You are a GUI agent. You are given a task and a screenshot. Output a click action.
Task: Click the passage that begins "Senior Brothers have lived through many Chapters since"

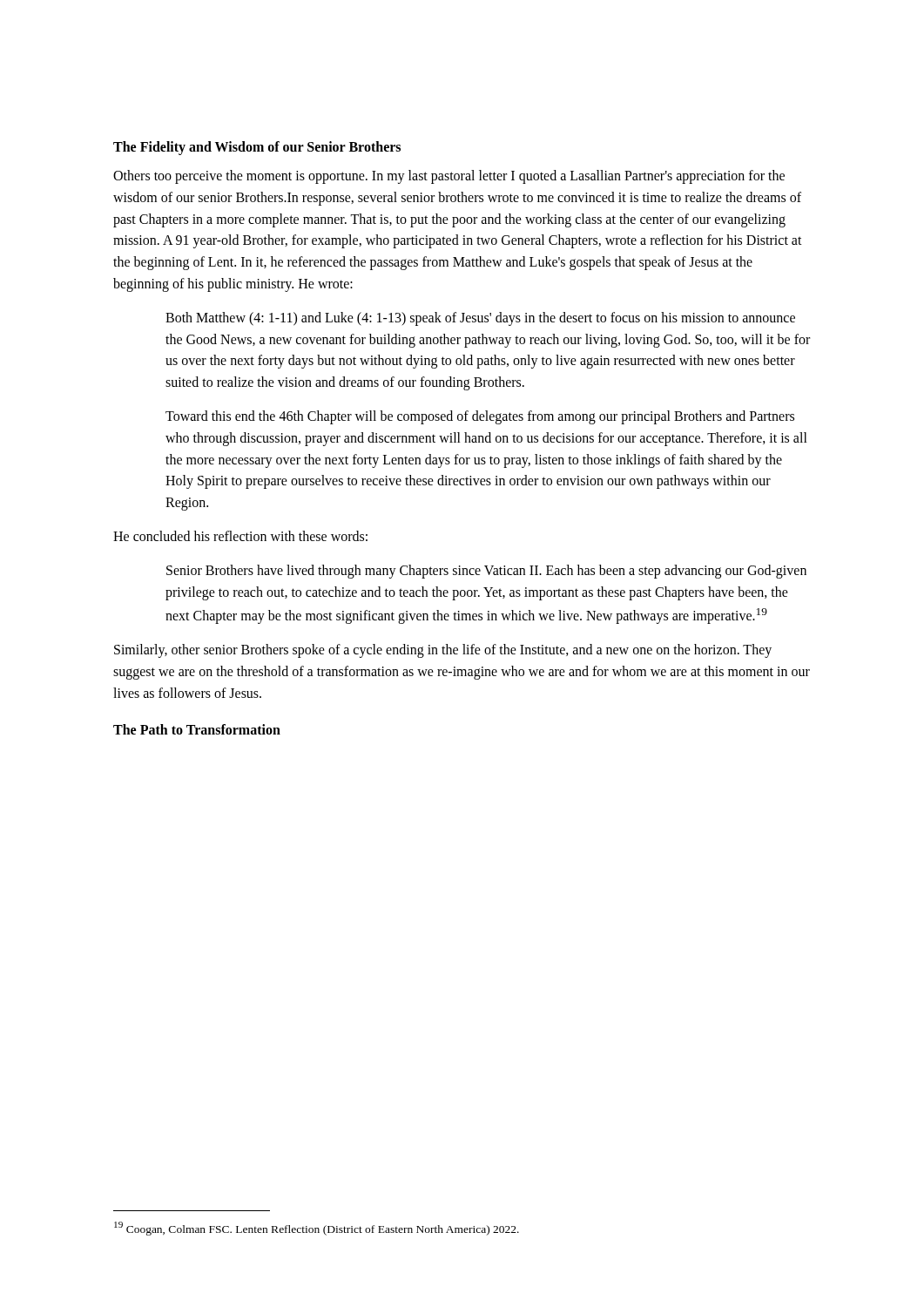click(x=486, y=593)
